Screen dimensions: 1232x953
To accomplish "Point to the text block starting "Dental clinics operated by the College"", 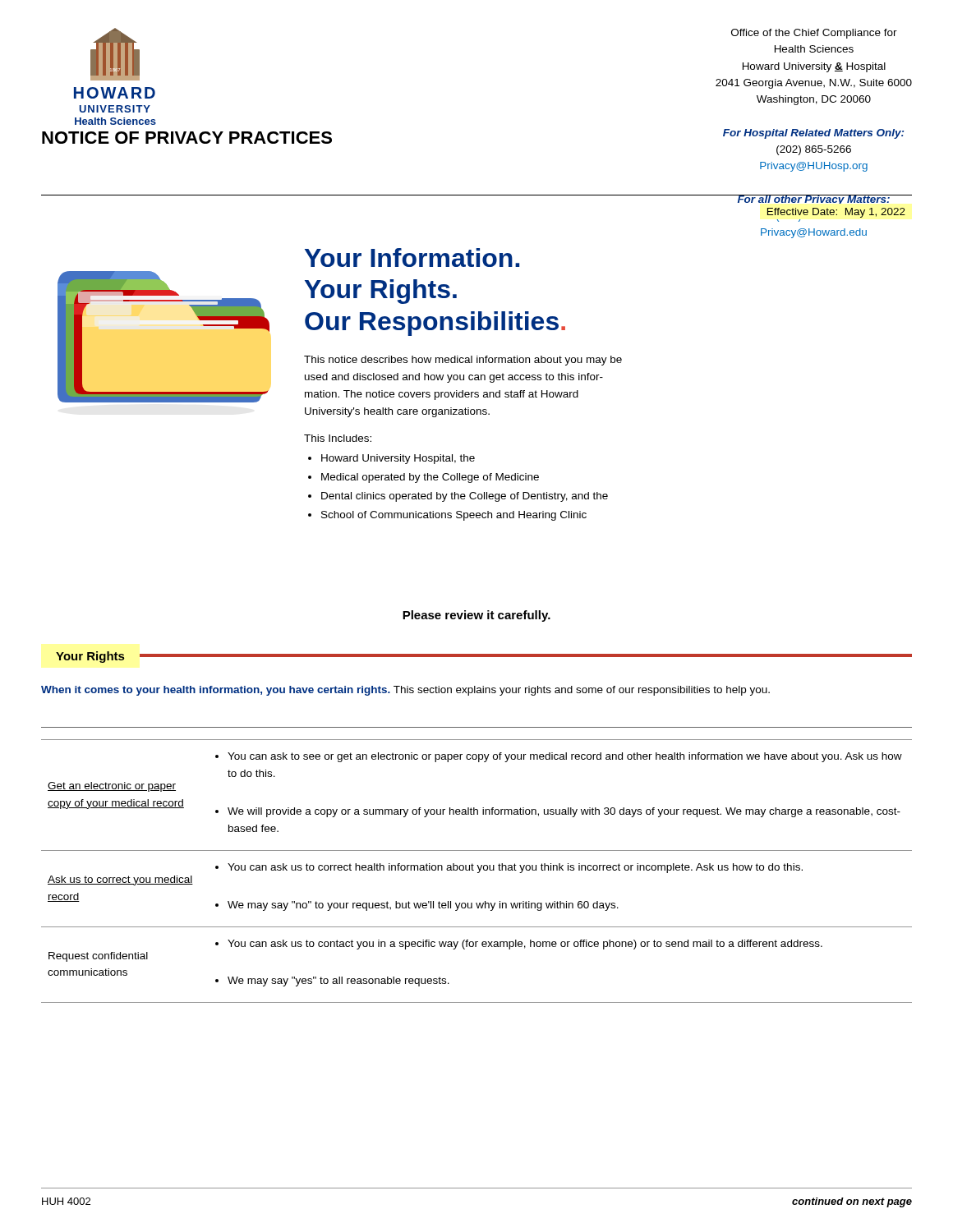I will [x=464, y=496].
